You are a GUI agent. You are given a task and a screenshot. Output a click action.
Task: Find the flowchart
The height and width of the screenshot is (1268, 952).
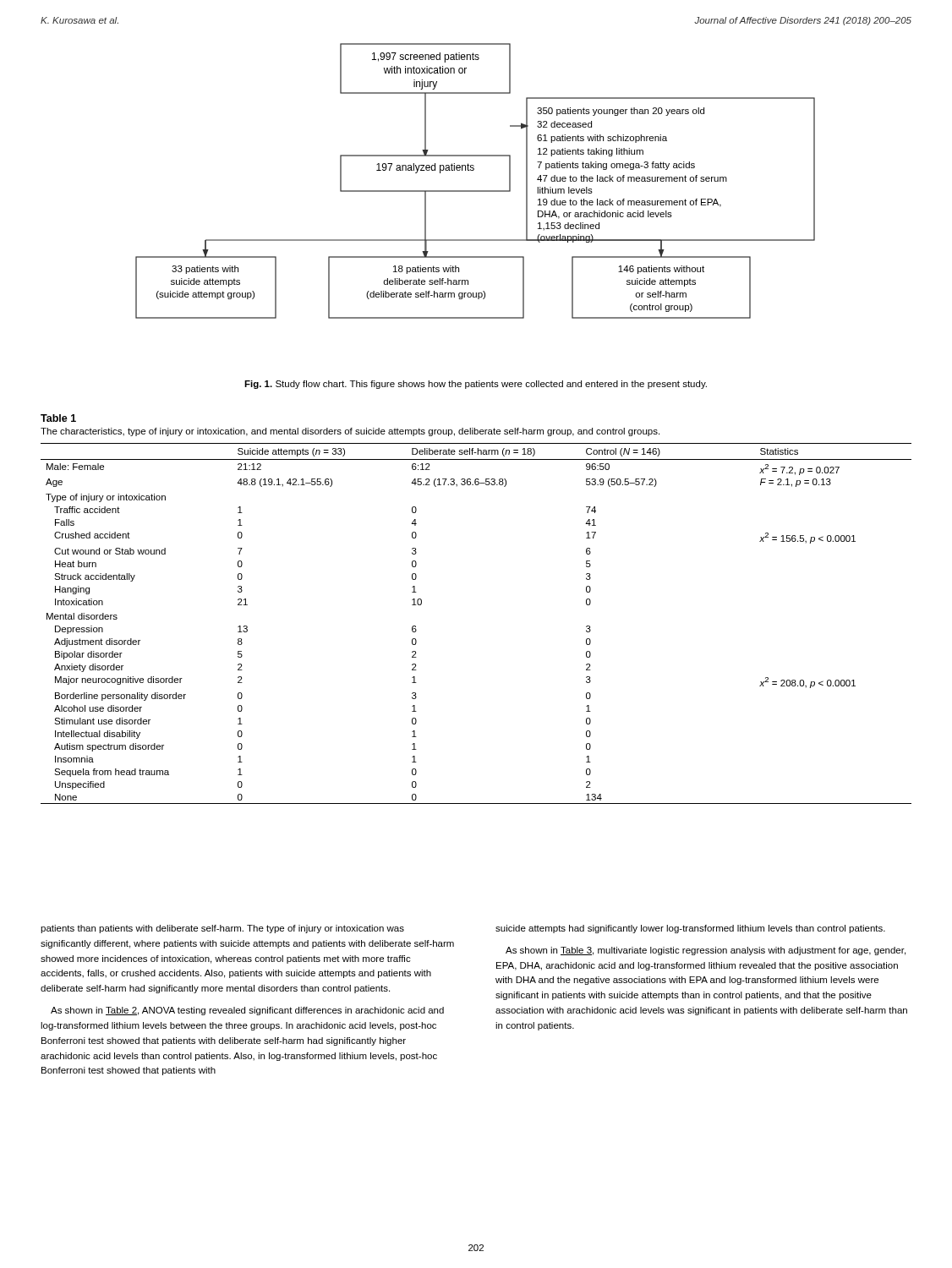click(x=476, y=206)
